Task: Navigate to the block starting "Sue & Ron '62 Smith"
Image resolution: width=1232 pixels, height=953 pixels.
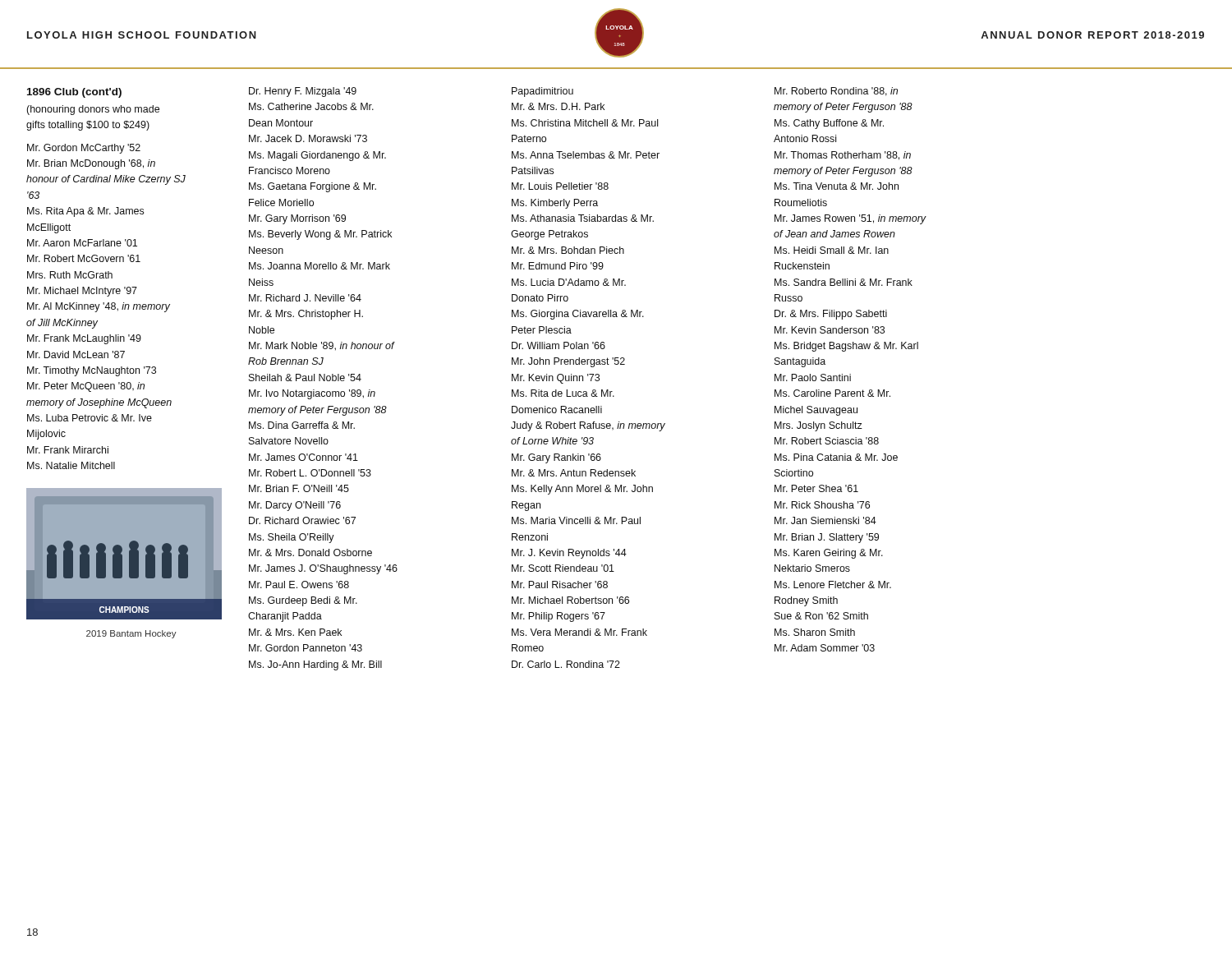Action: (821, 616)
